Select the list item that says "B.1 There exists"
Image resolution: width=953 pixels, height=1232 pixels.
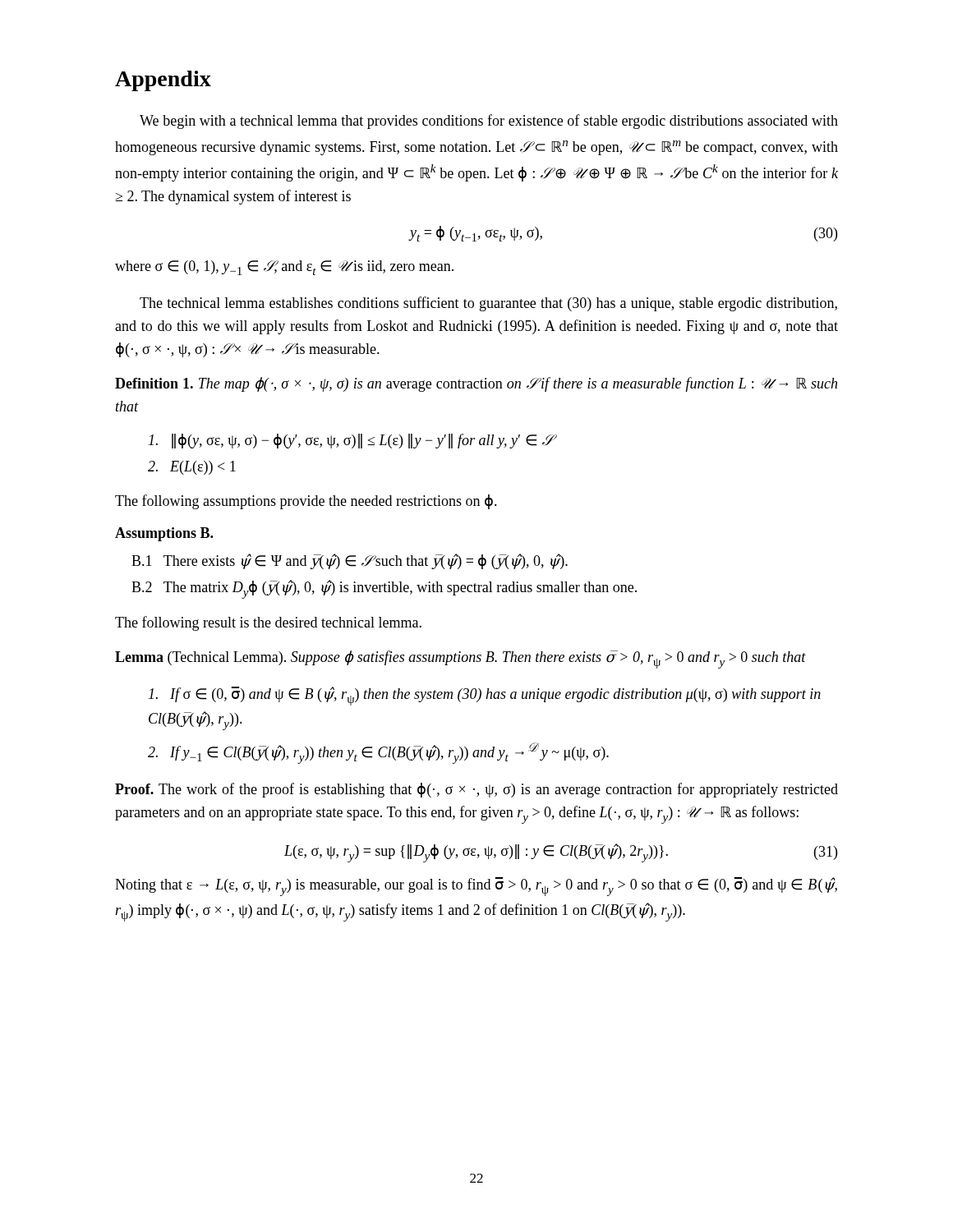[485, 562]
